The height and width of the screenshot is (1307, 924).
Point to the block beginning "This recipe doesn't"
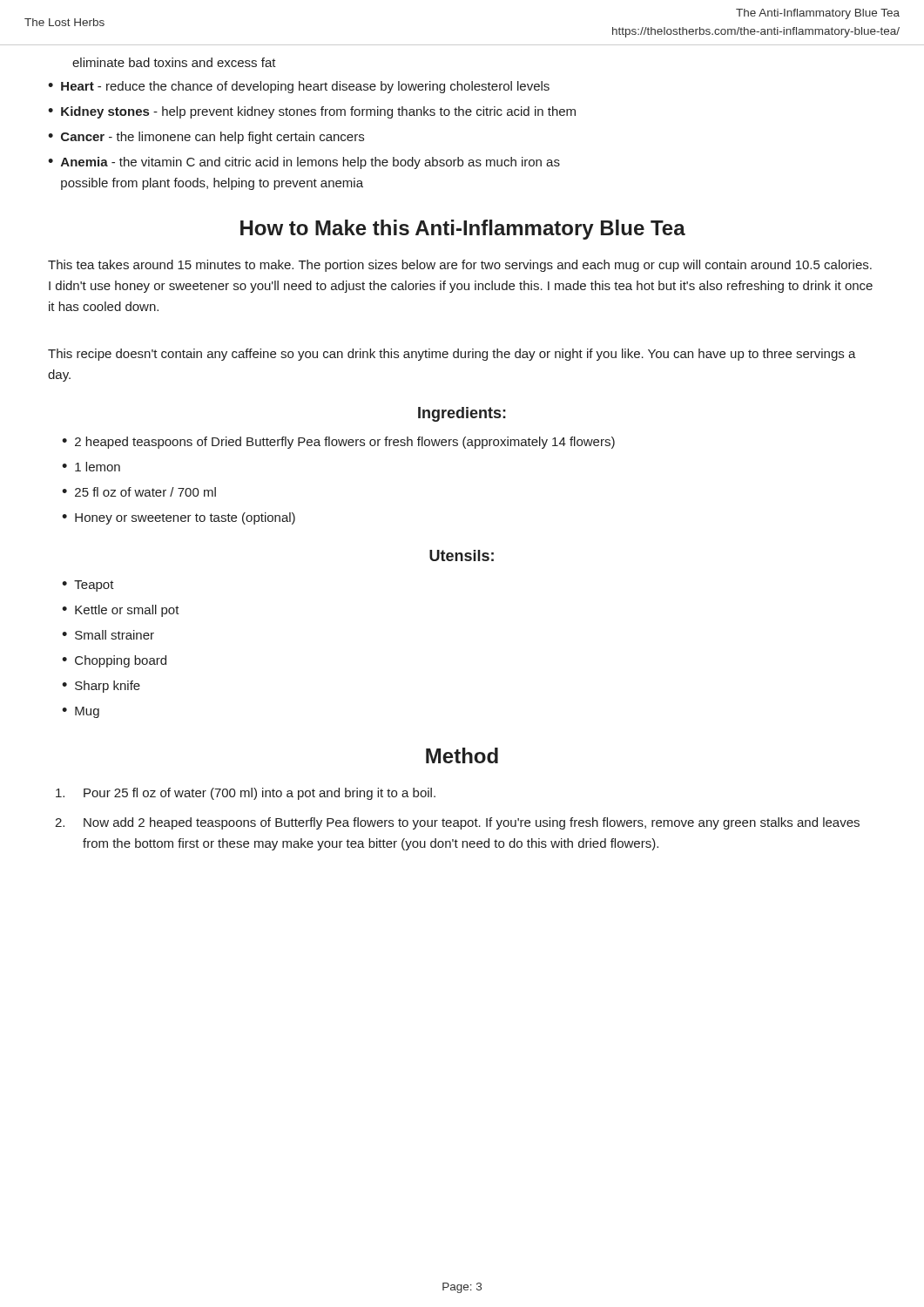pos(452,364)
